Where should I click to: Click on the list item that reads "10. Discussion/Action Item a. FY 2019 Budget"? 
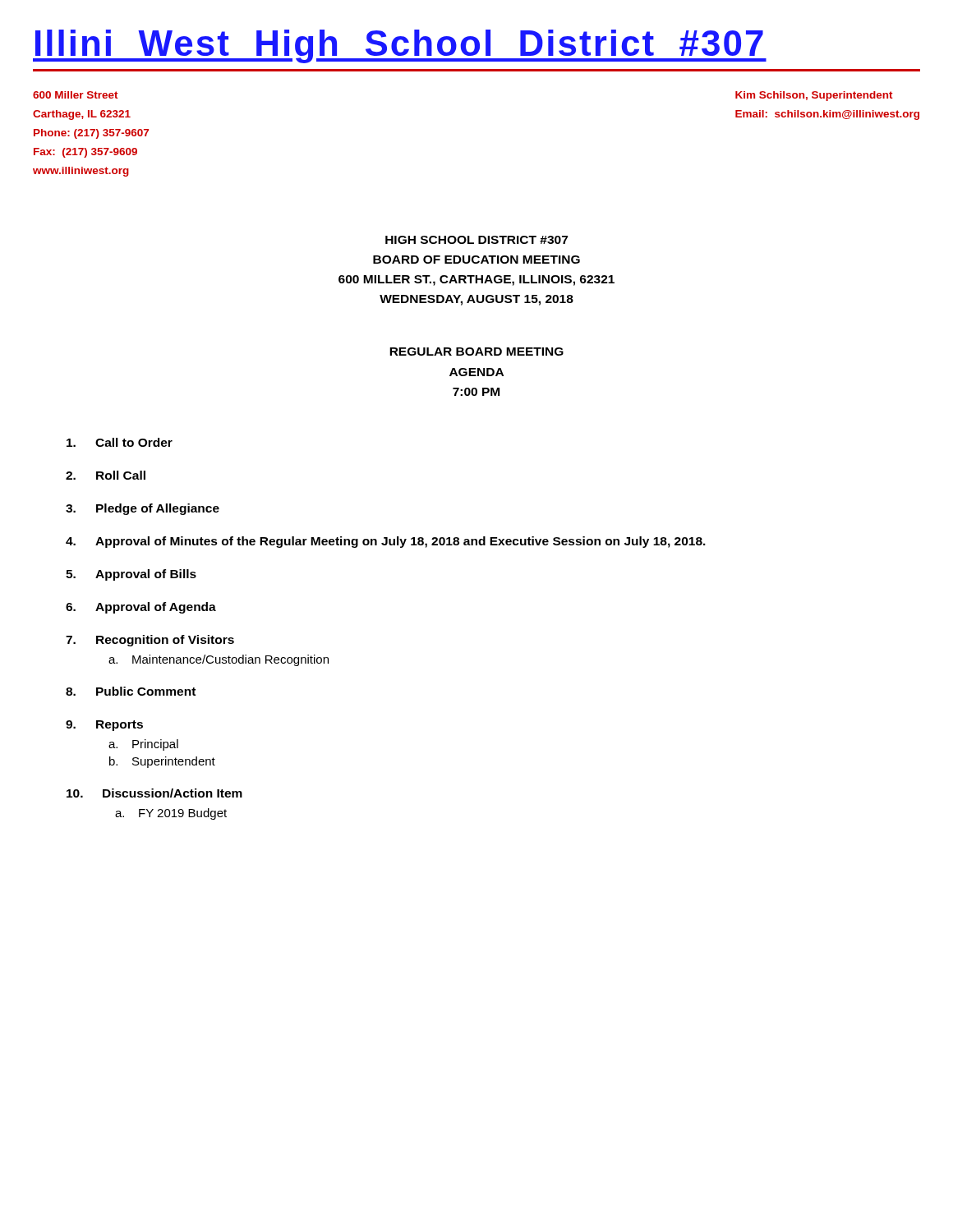click(x=154, y=793)
